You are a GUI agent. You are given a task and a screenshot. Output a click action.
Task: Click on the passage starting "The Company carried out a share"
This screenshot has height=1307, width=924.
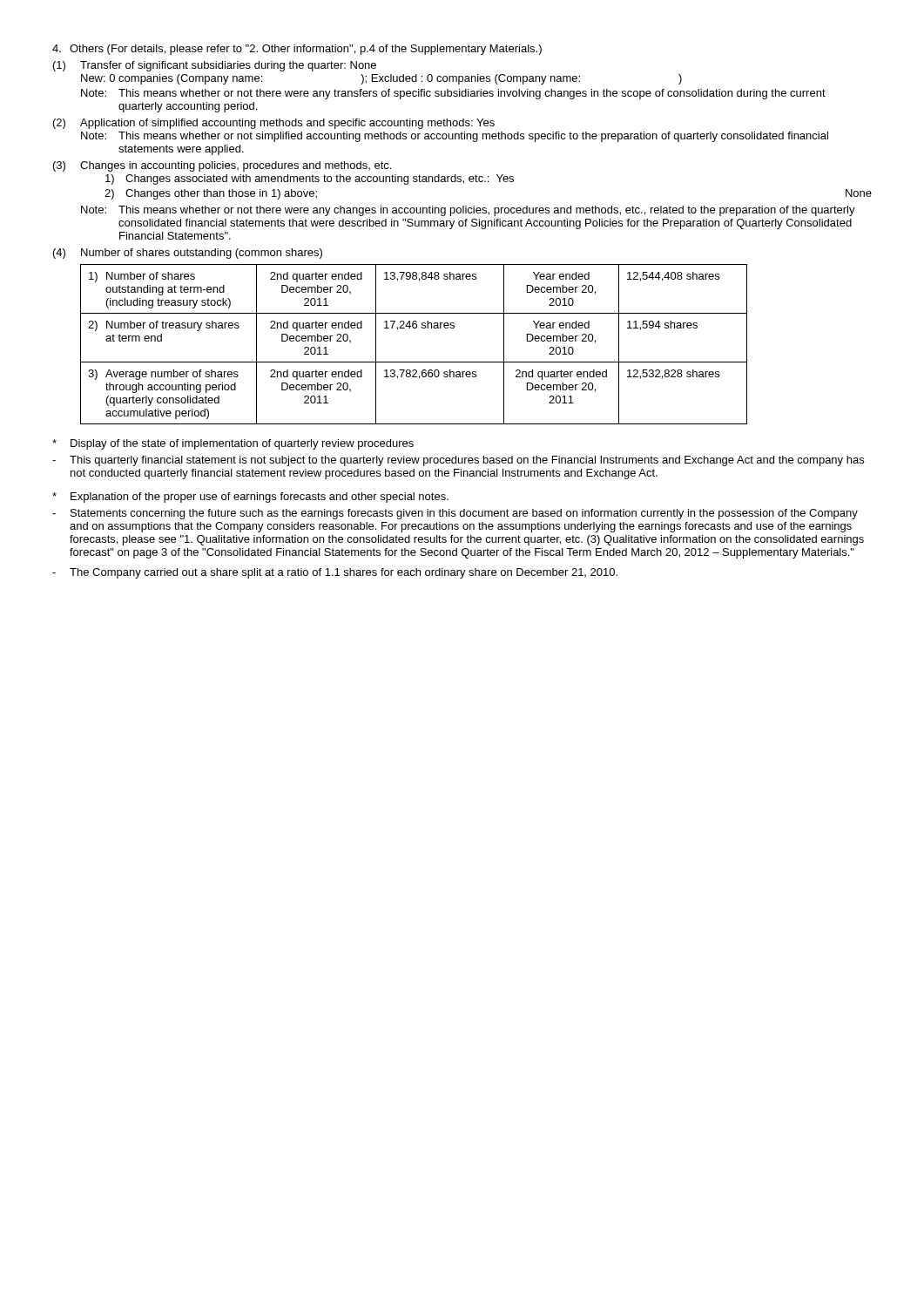click(335, 572)
